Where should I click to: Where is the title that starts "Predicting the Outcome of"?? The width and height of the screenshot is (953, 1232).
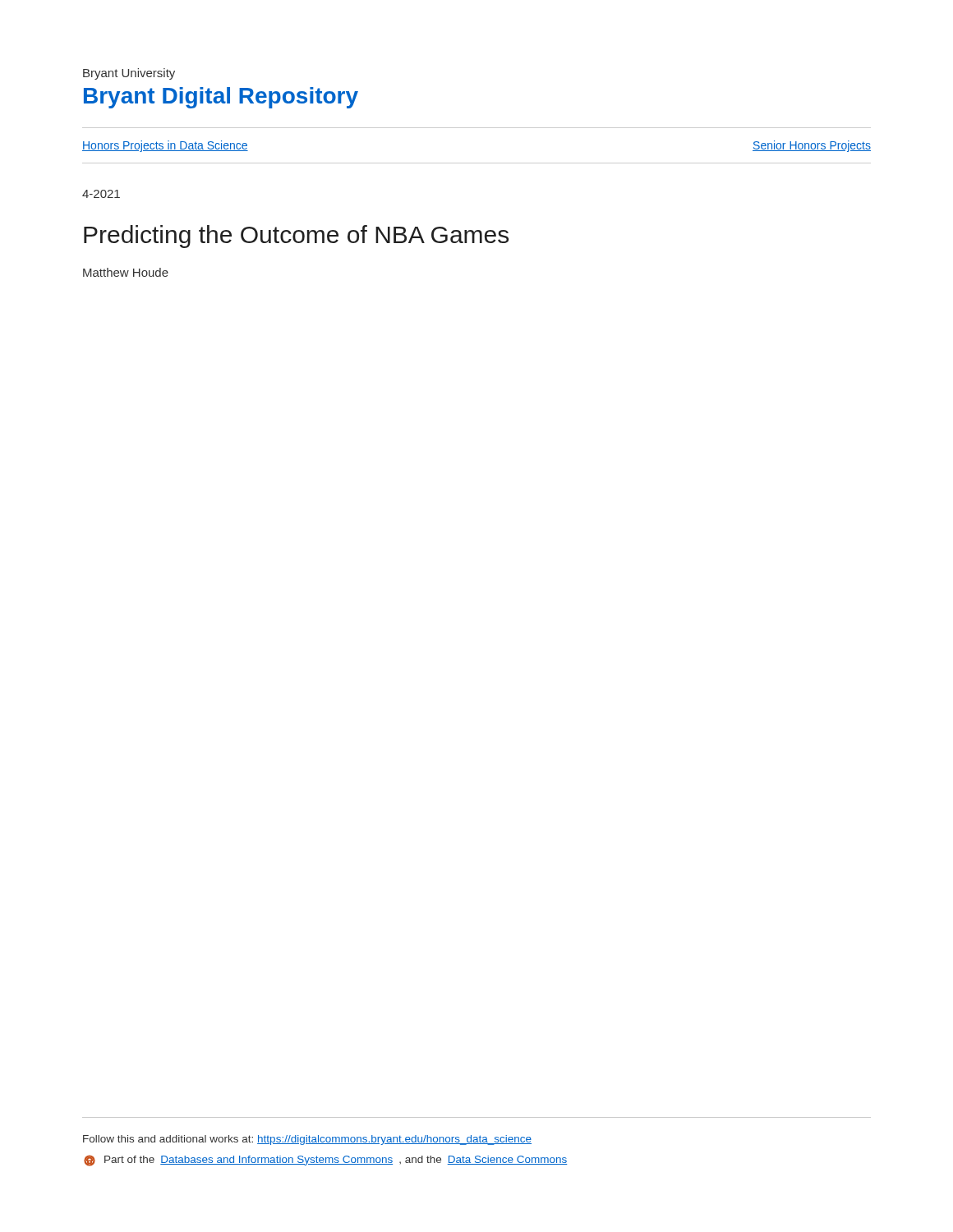click(x=296, y=234)
